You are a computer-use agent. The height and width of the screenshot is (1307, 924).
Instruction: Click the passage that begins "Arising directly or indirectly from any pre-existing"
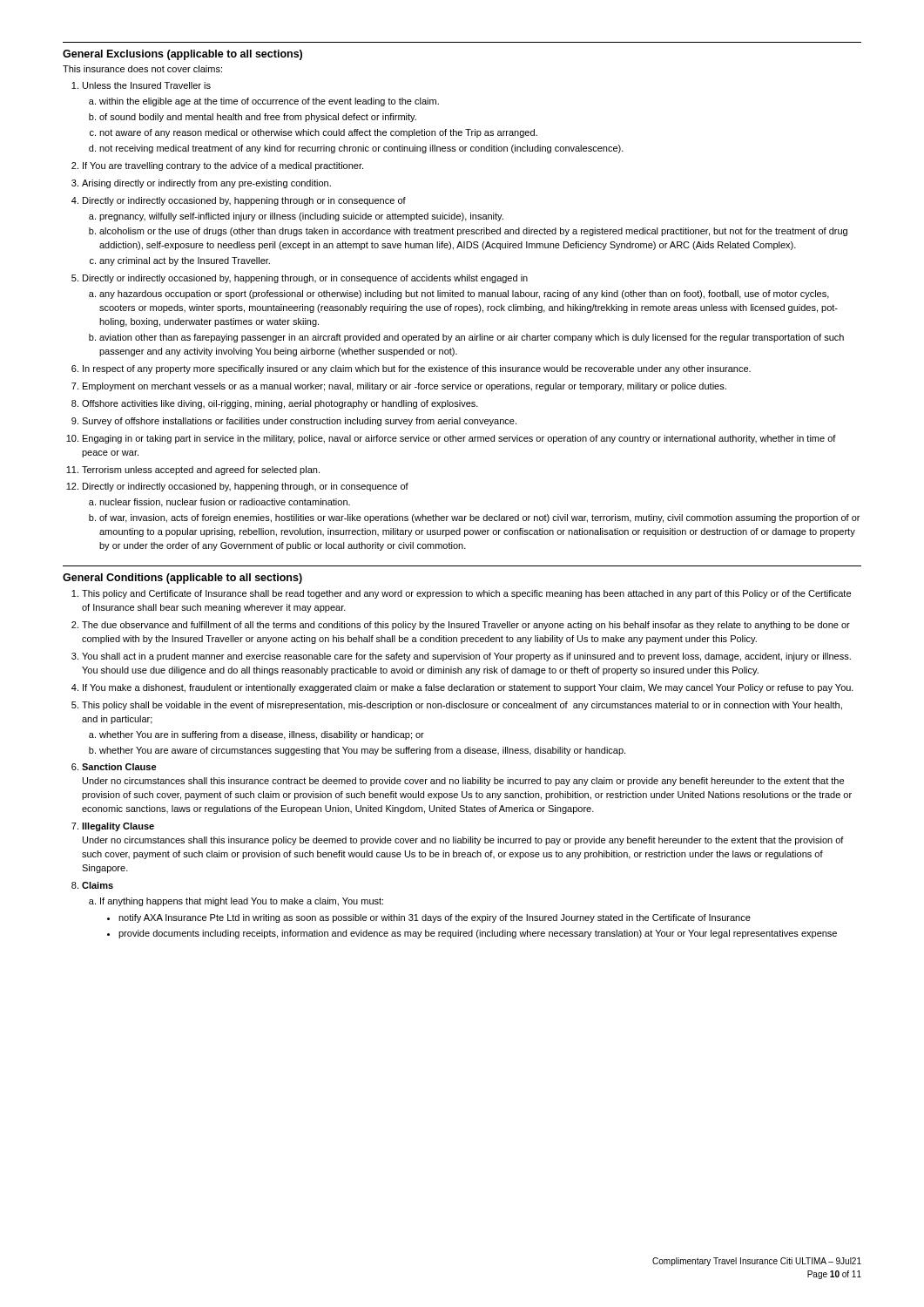pos(207,183)
